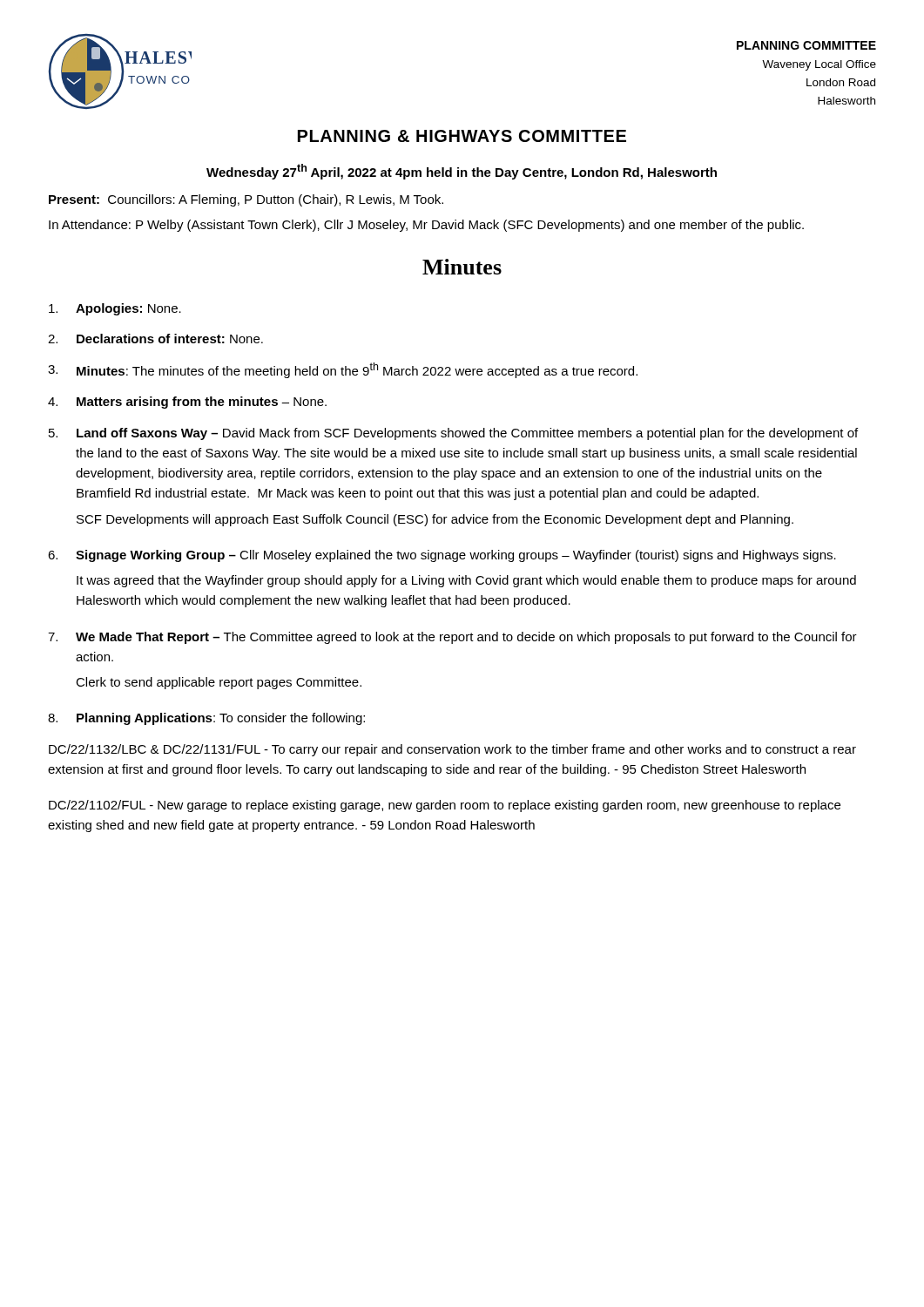Image resolution: width=924 pixels, height=1307 pixels.
Task: Locate the section header that opens with "Wednesday 27th April, 2022 at 4pm held"
Action: click(462, 171)
